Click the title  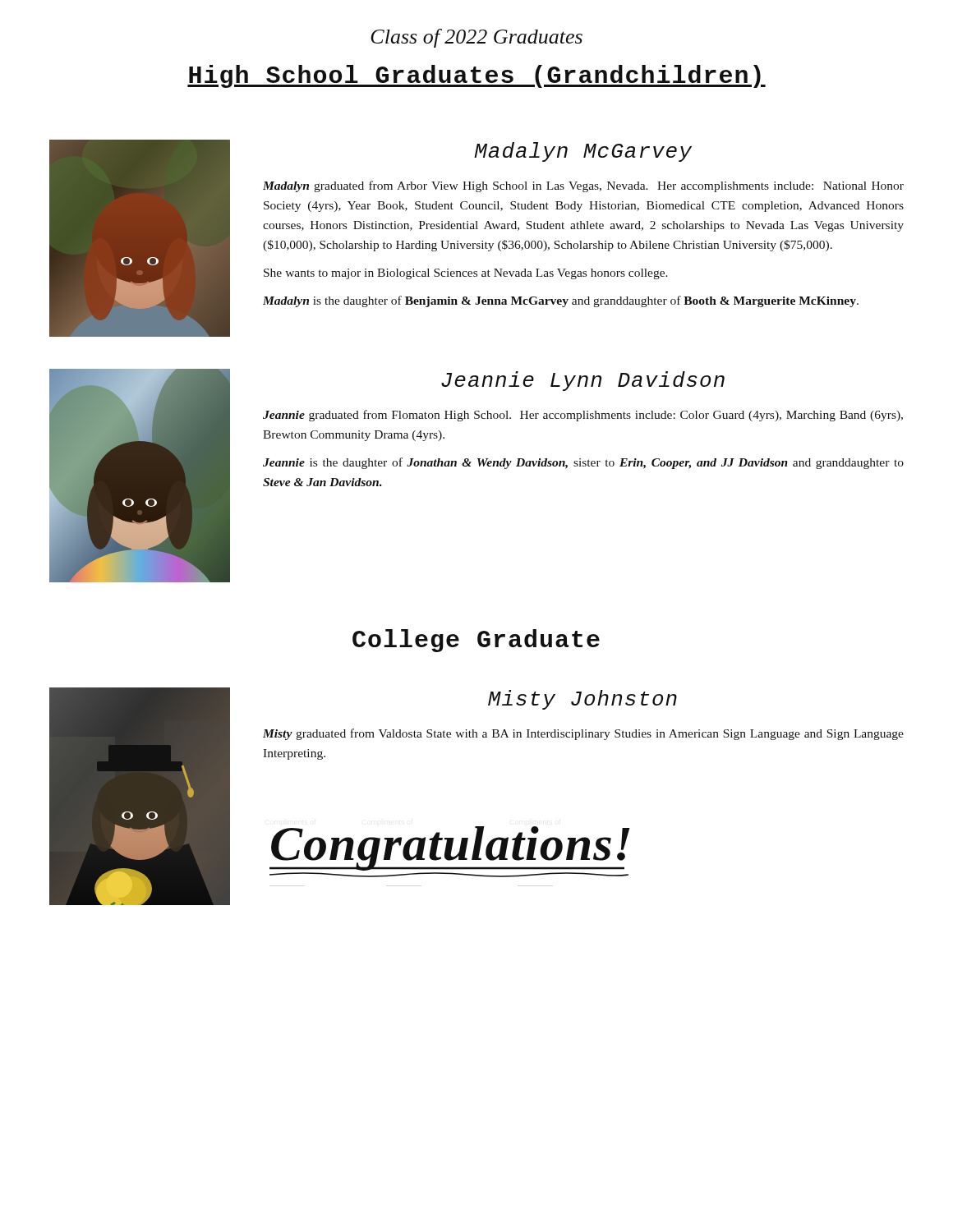[476, 37]
